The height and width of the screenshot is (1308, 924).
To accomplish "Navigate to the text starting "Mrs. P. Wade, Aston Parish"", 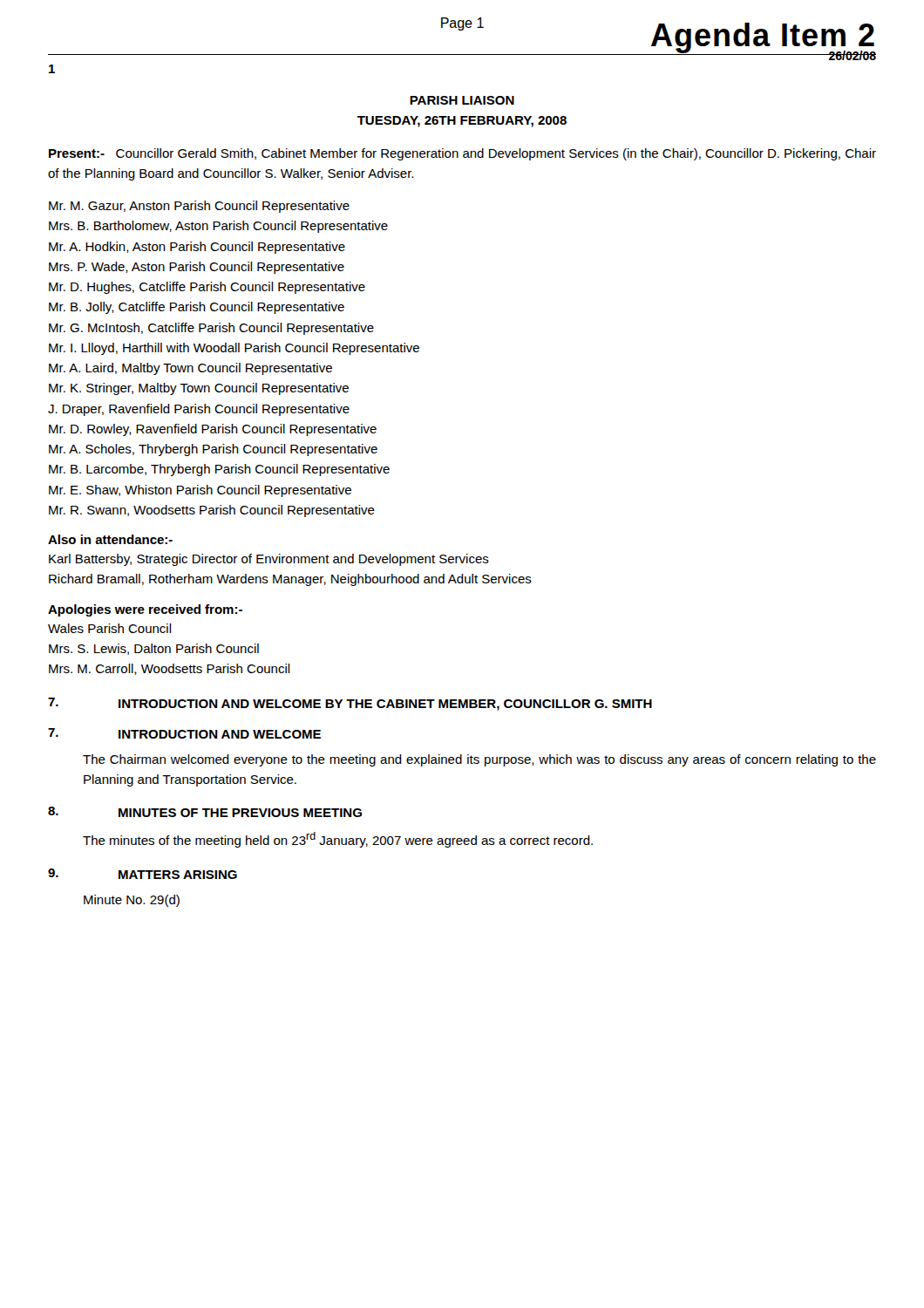I will point(196,266).
